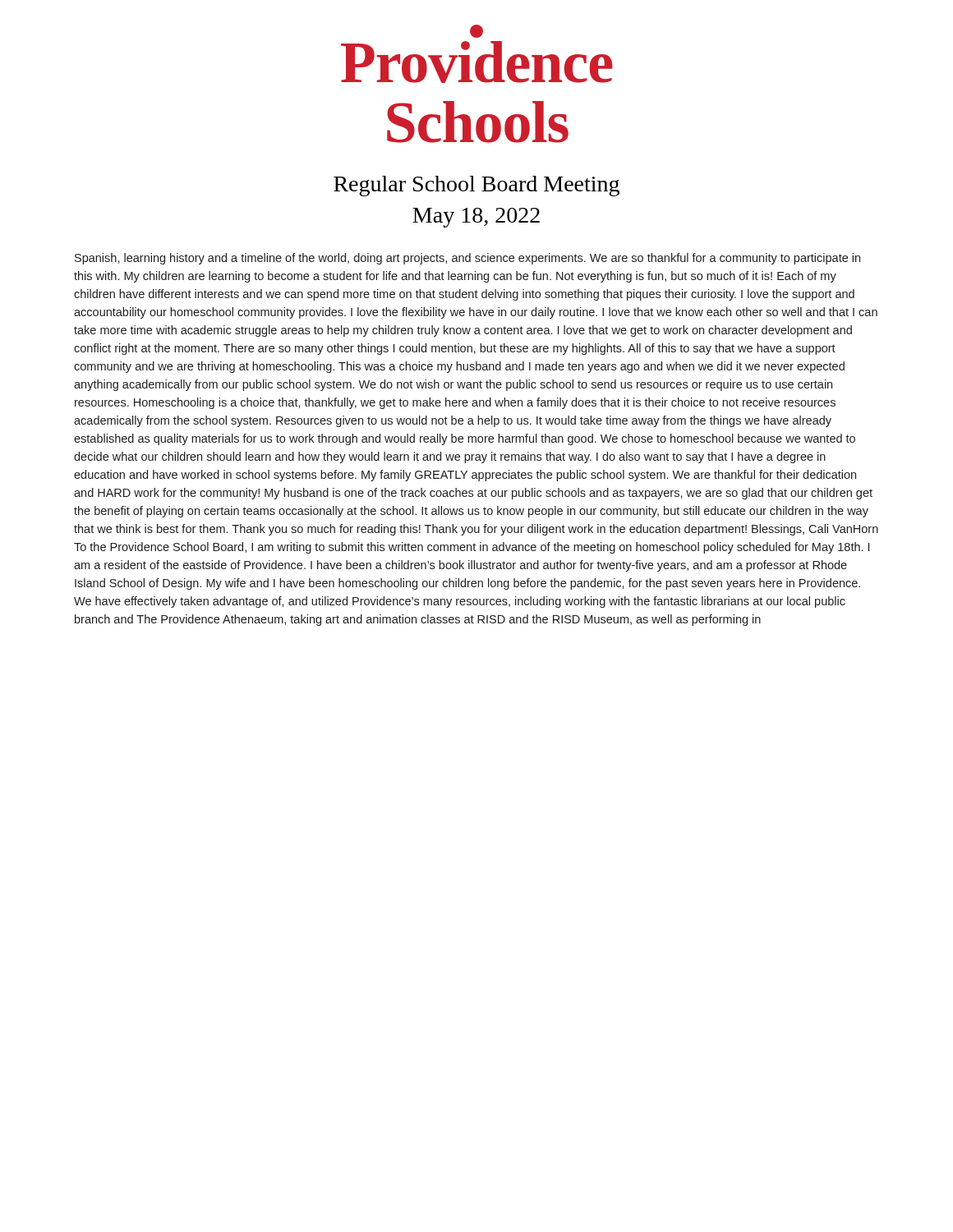Select the logo
Viewport: 953px width, 1232px height.
[476, 81]
